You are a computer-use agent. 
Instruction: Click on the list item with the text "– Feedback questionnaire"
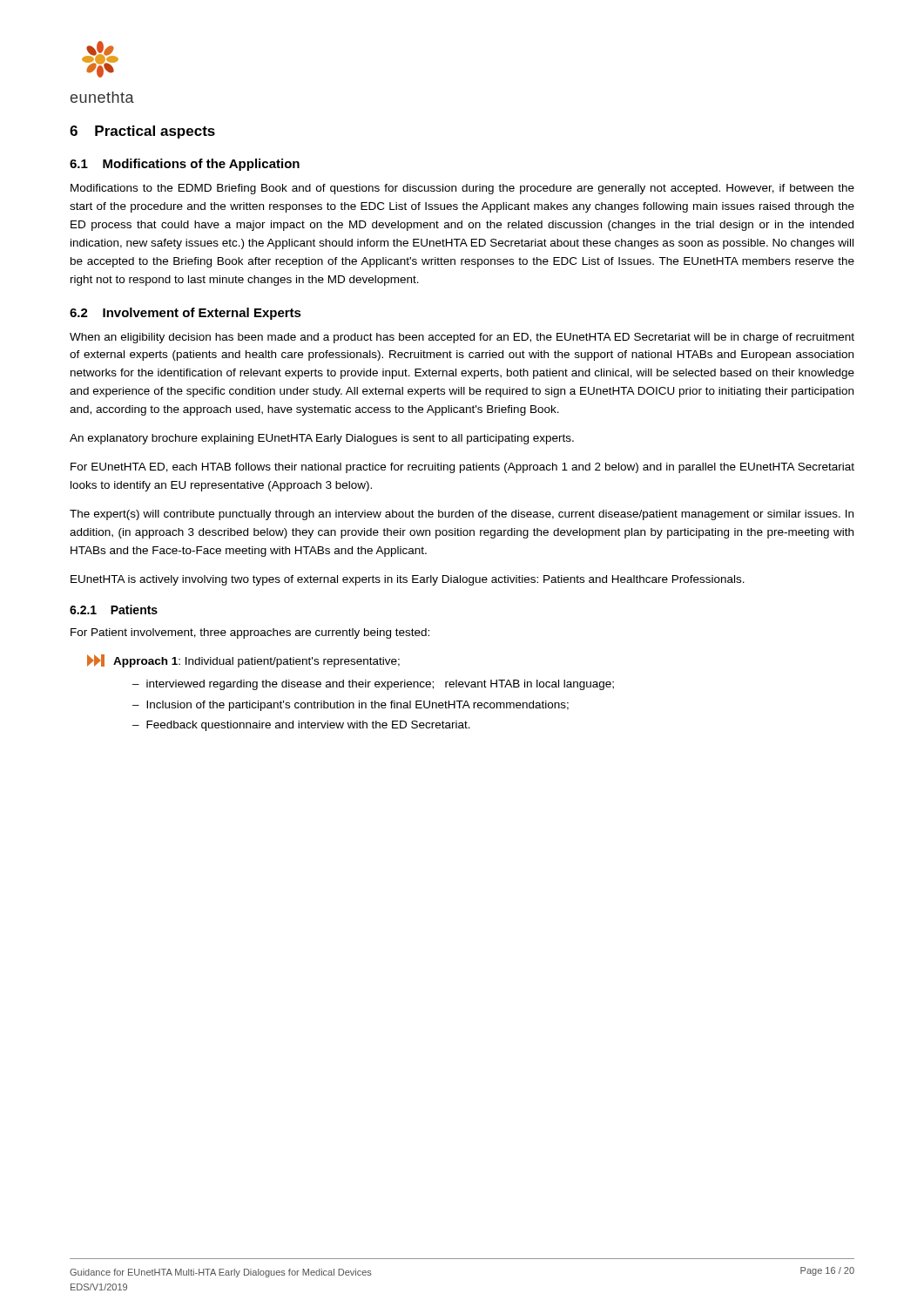[x=302, y=725]
